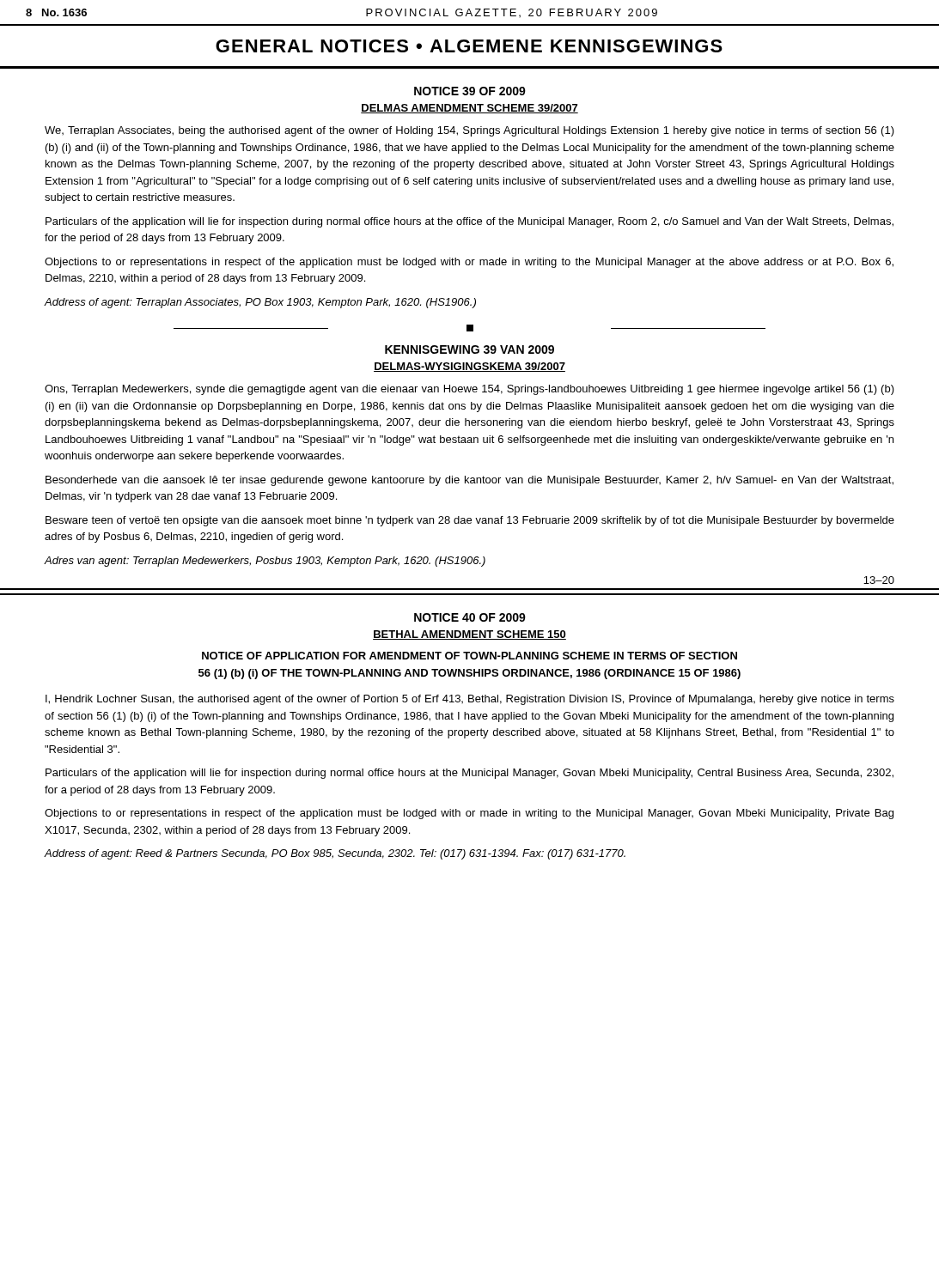Click on the text block containing "Besware teen of vertoë ten opsigte"
Screen dimensions: 1288x939
[x=470, y=528]
